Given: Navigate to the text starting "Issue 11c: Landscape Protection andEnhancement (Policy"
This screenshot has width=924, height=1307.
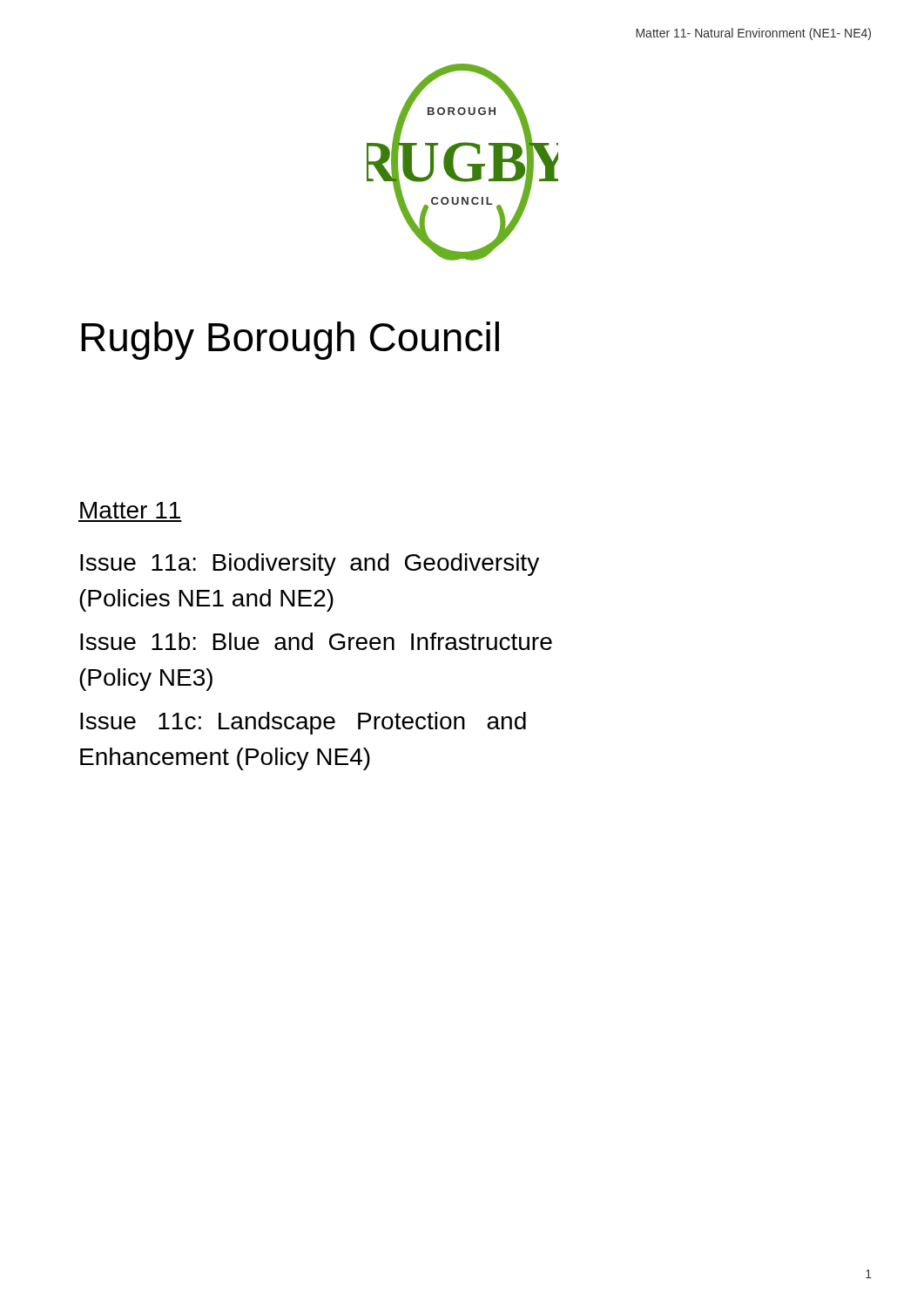Looking at the screenshot, I should [x=303, y=739].
